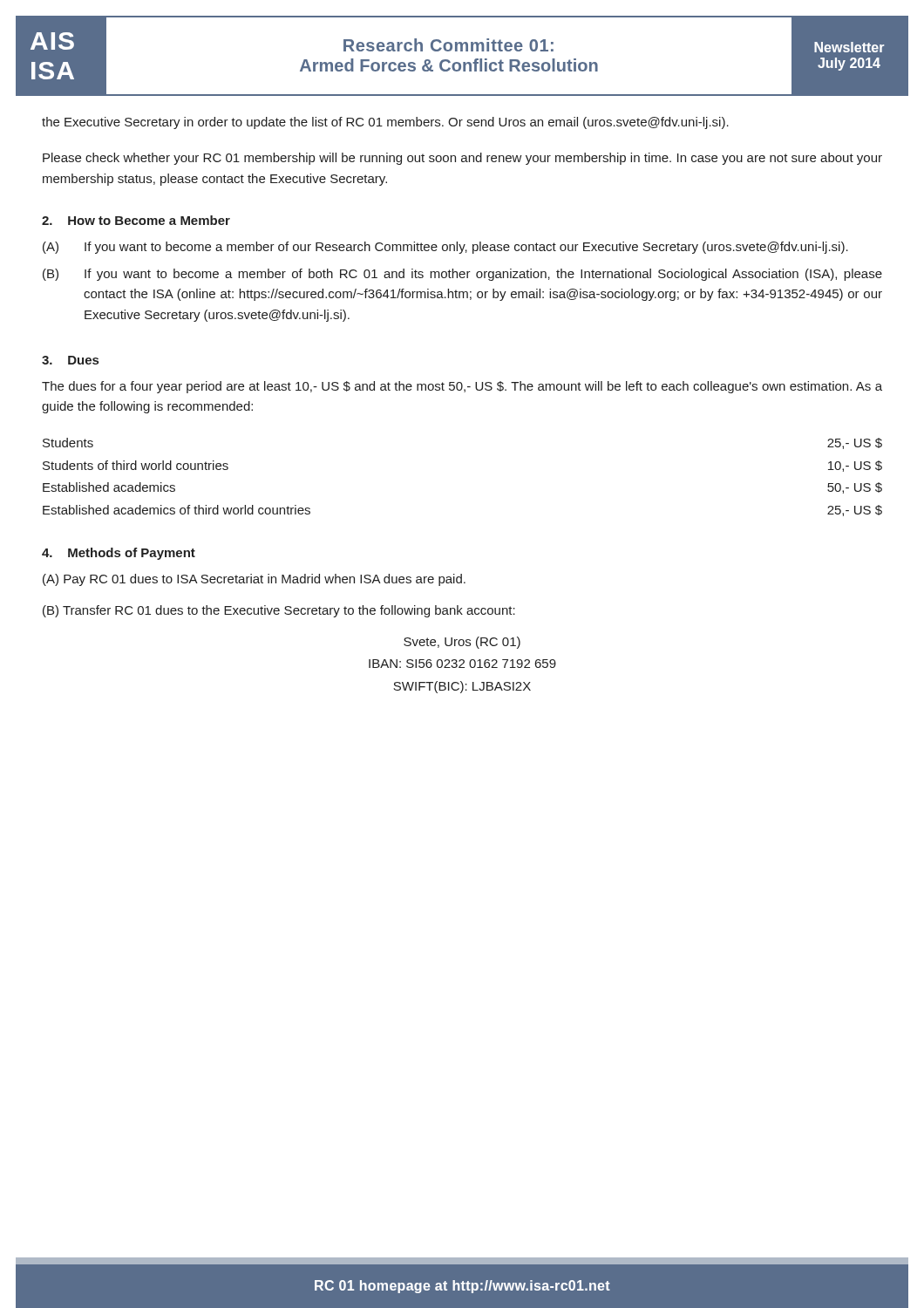This screenshot has height=1308, width=924.
Task: Find the section header that says "3. Dues"
Action: click(x=71, y=360)
